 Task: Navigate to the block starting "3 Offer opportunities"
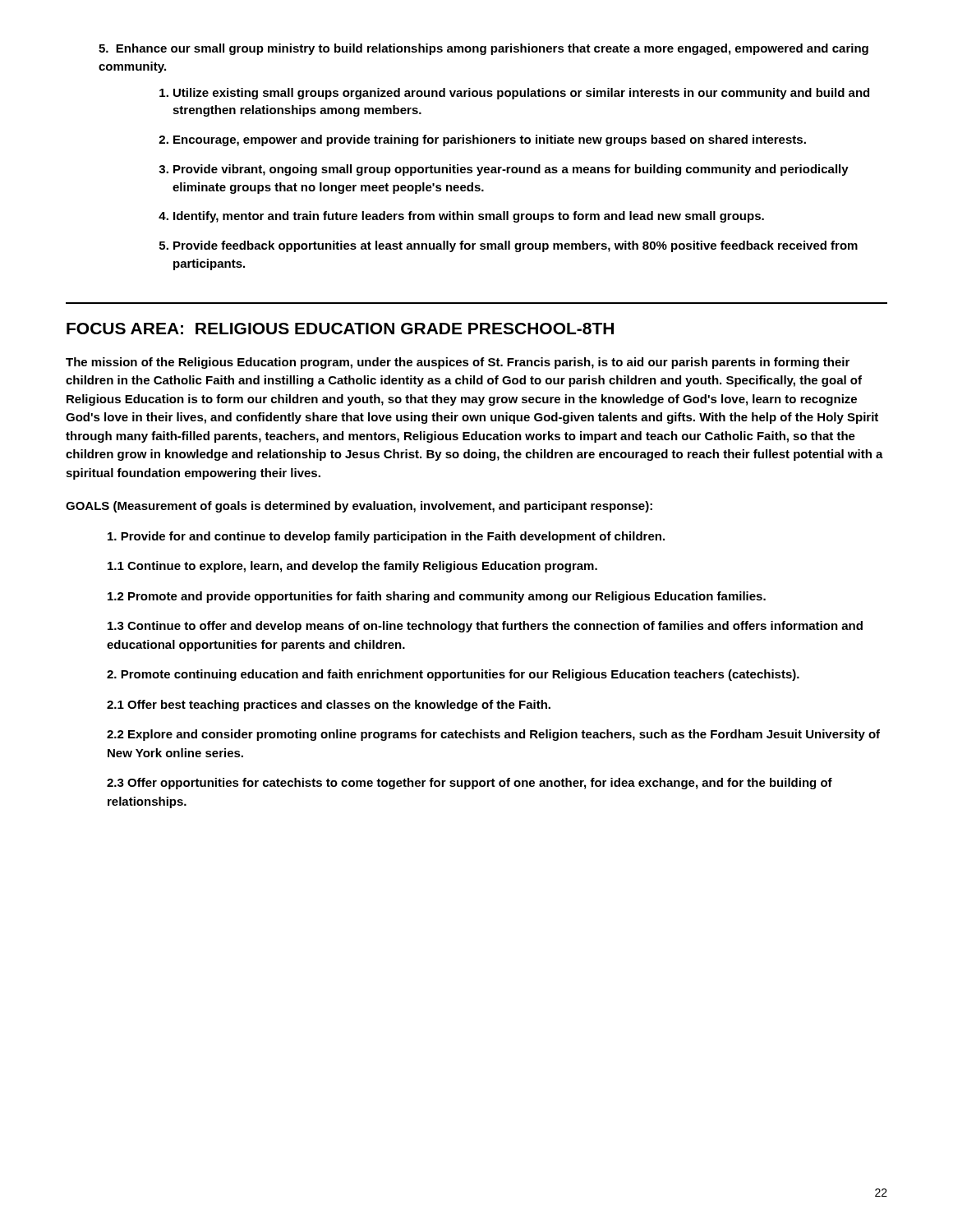point(469,792)
